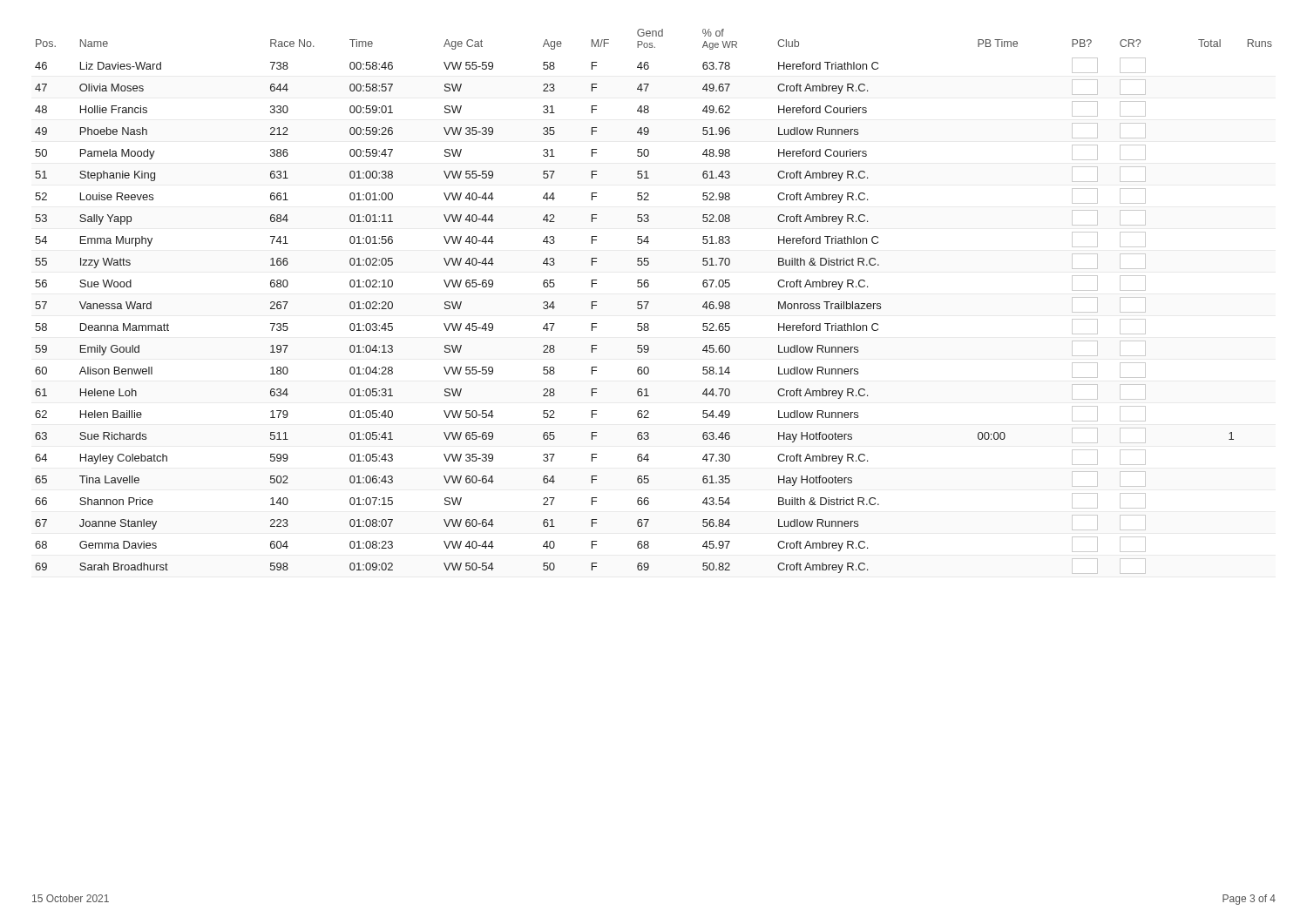The width and height of the screenshot is (1307, 924).
Task: Click on the table containing "Race No."
Action: [654, 301]
